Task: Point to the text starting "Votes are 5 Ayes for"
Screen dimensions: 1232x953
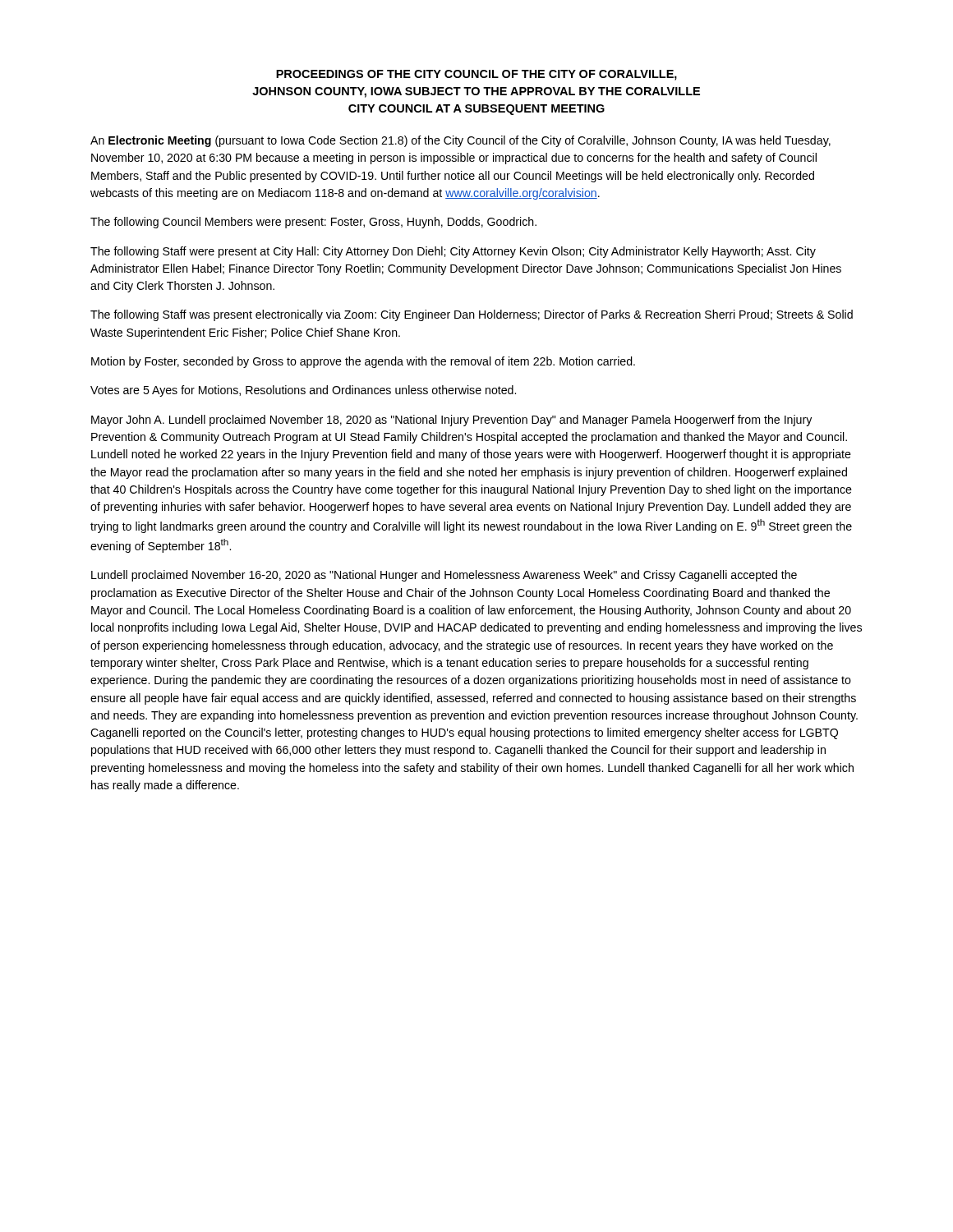Action: click(304, 390)
